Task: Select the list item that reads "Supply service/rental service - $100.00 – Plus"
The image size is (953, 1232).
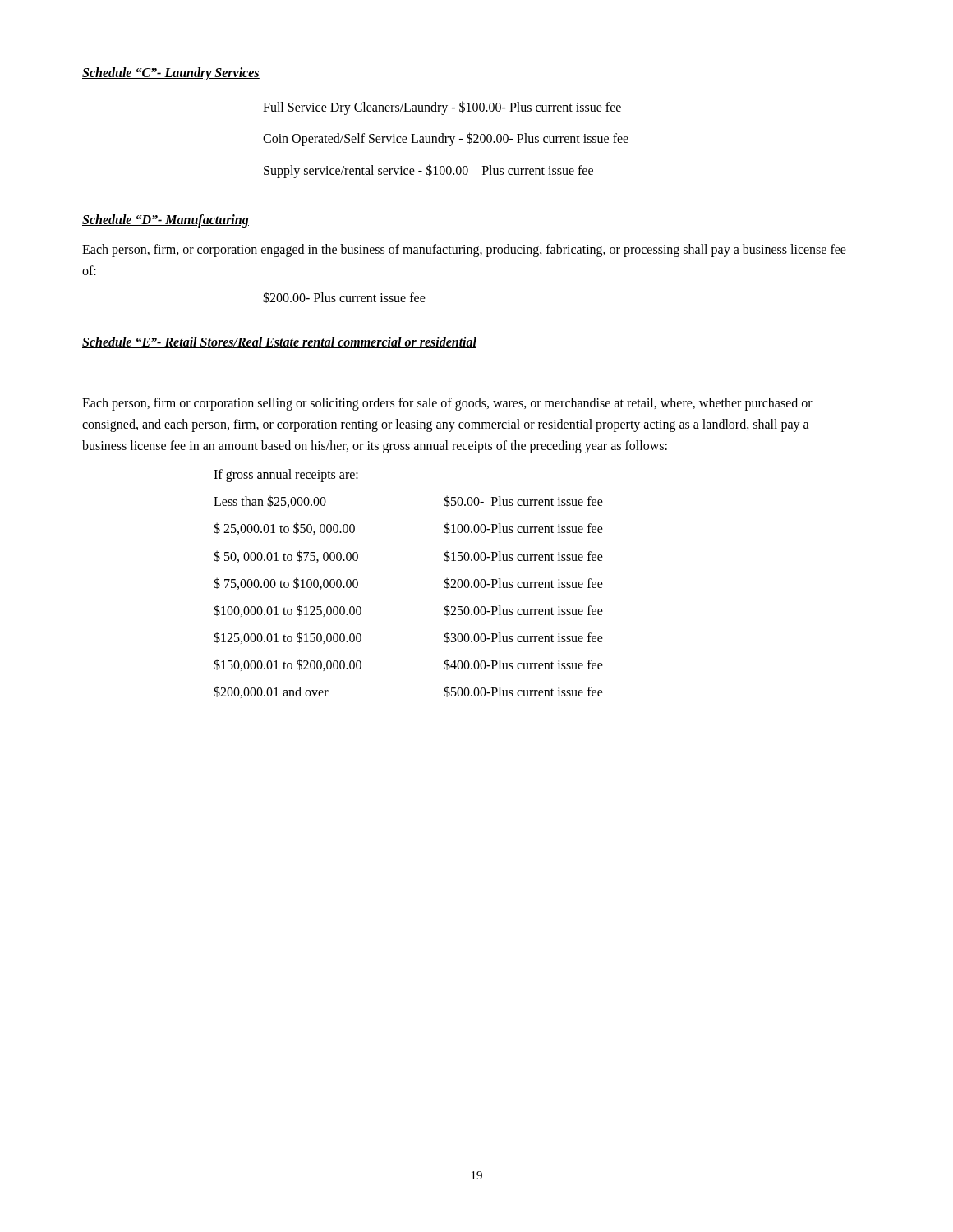Action: pyautogui.click(x=428, y=170)
